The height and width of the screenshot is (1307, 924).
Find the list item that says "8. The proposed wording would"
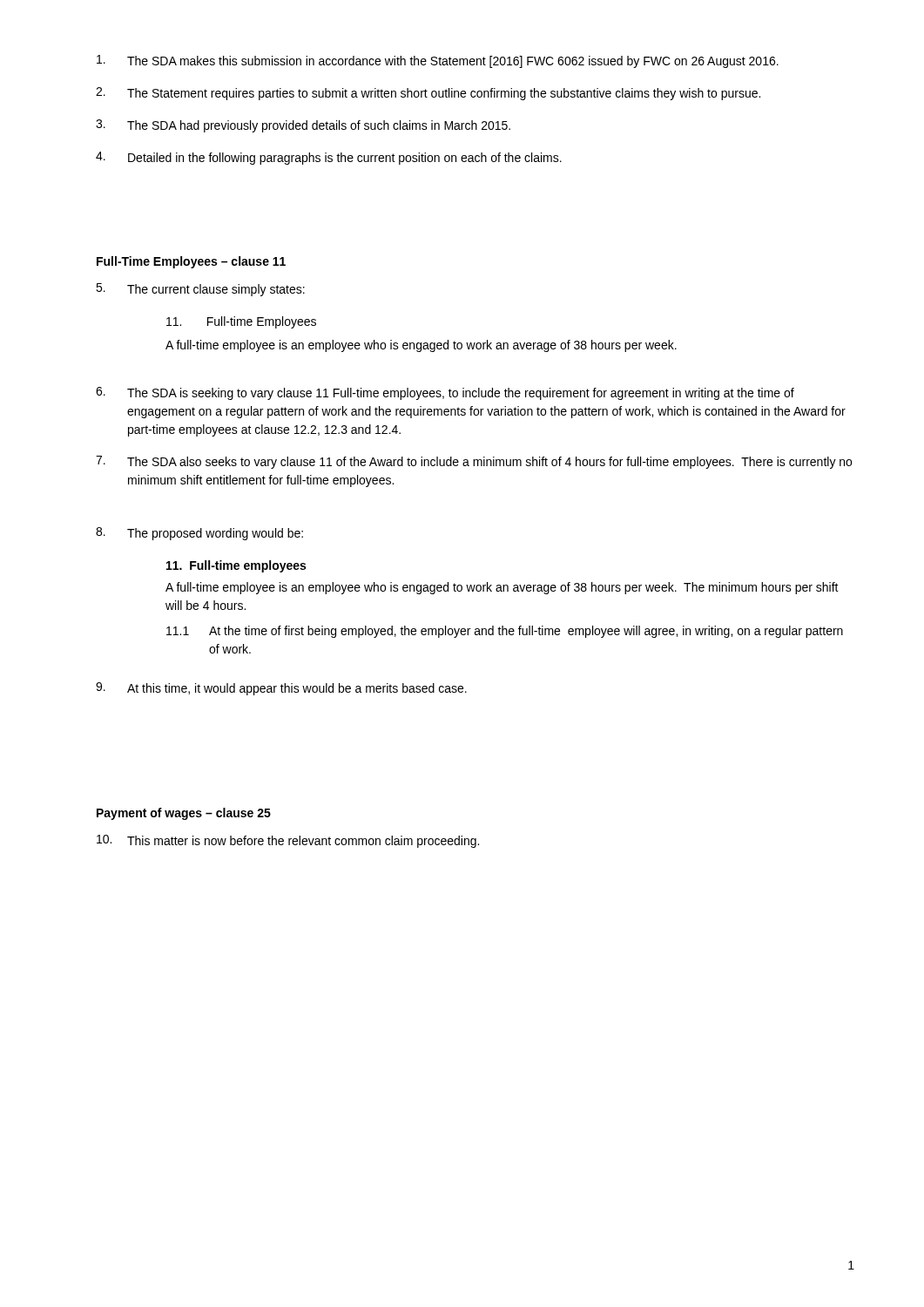coord(199,534)
